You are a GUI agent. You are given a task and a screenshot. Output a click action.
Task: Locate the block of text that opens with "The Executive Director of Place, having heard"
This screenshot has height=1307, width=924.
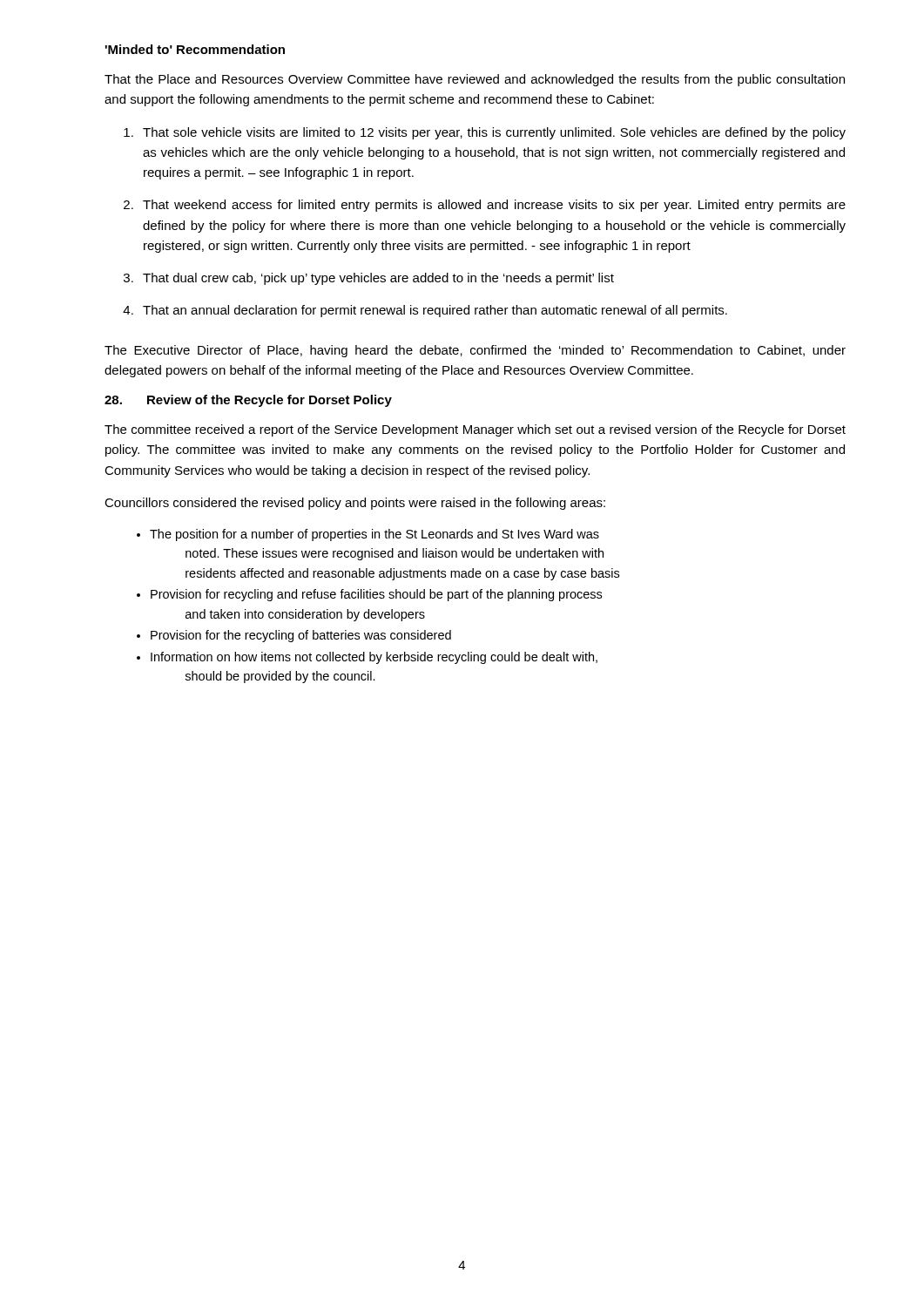coord(475,360)
